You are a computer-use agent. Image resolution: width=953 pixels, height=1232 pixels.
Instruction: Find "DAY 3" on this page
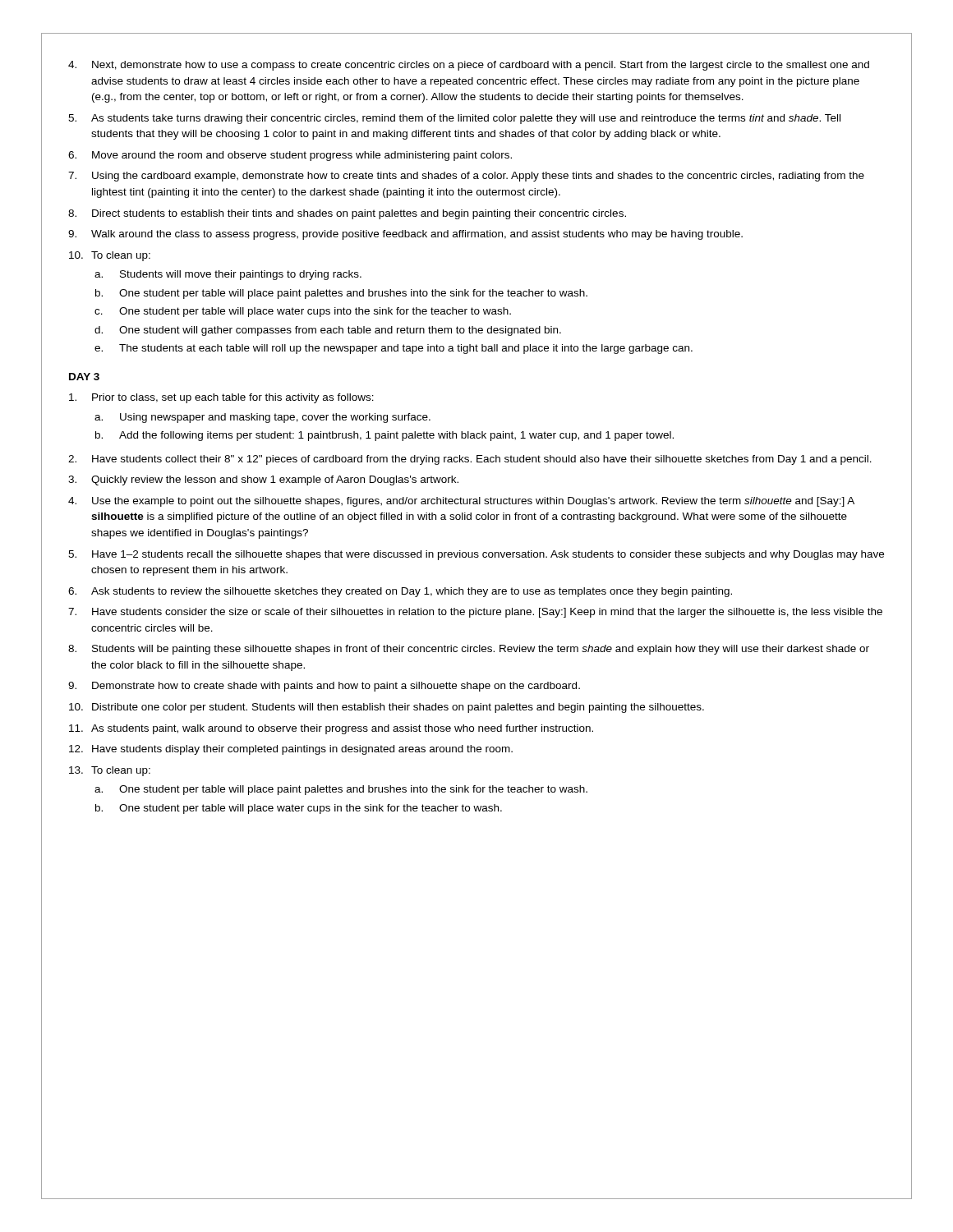84,377
